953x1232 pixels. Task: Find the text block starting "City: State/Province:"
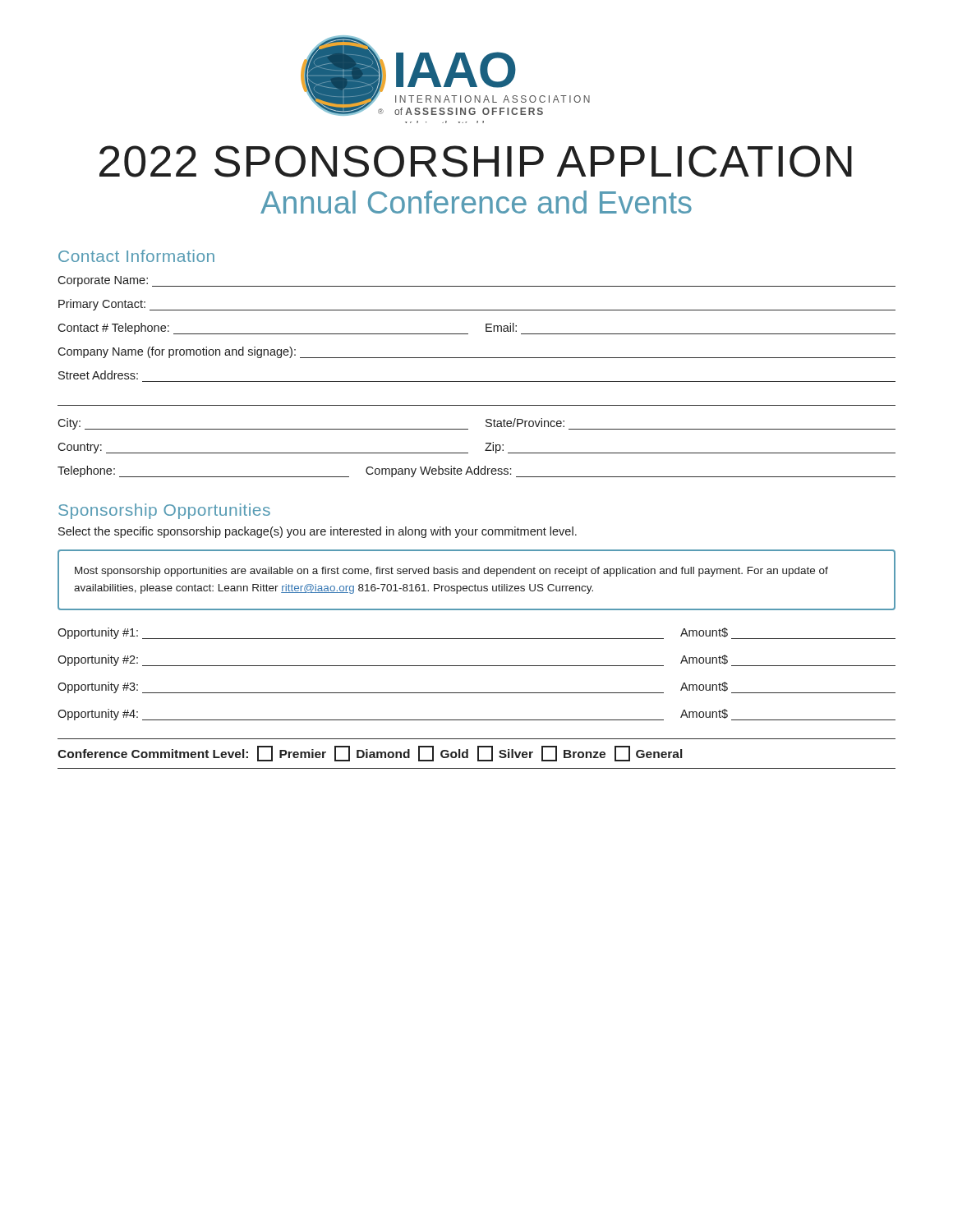coord(476,422)
